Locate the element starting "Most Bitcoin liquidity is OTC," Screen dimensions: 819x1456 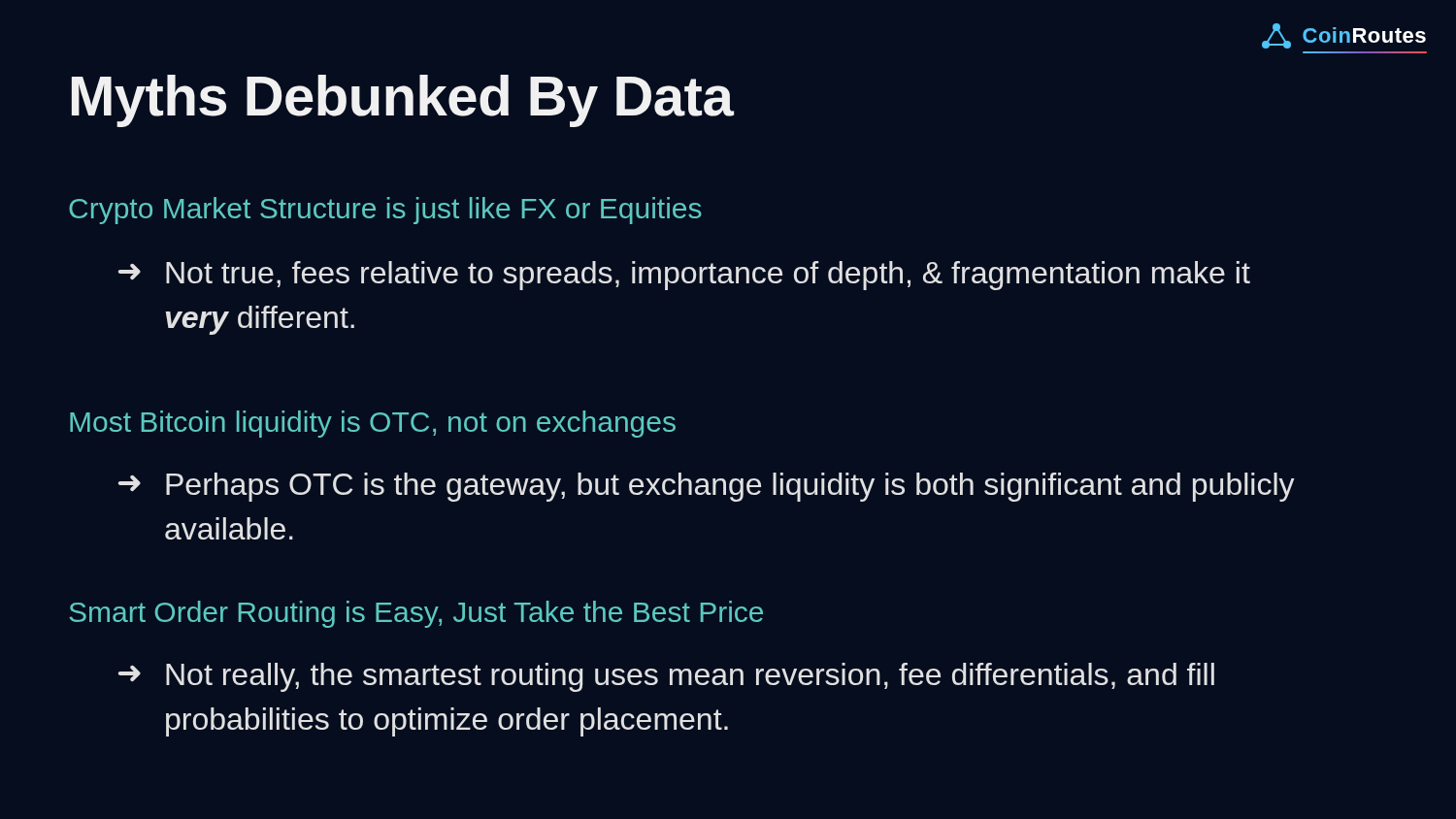pos(372,422)
